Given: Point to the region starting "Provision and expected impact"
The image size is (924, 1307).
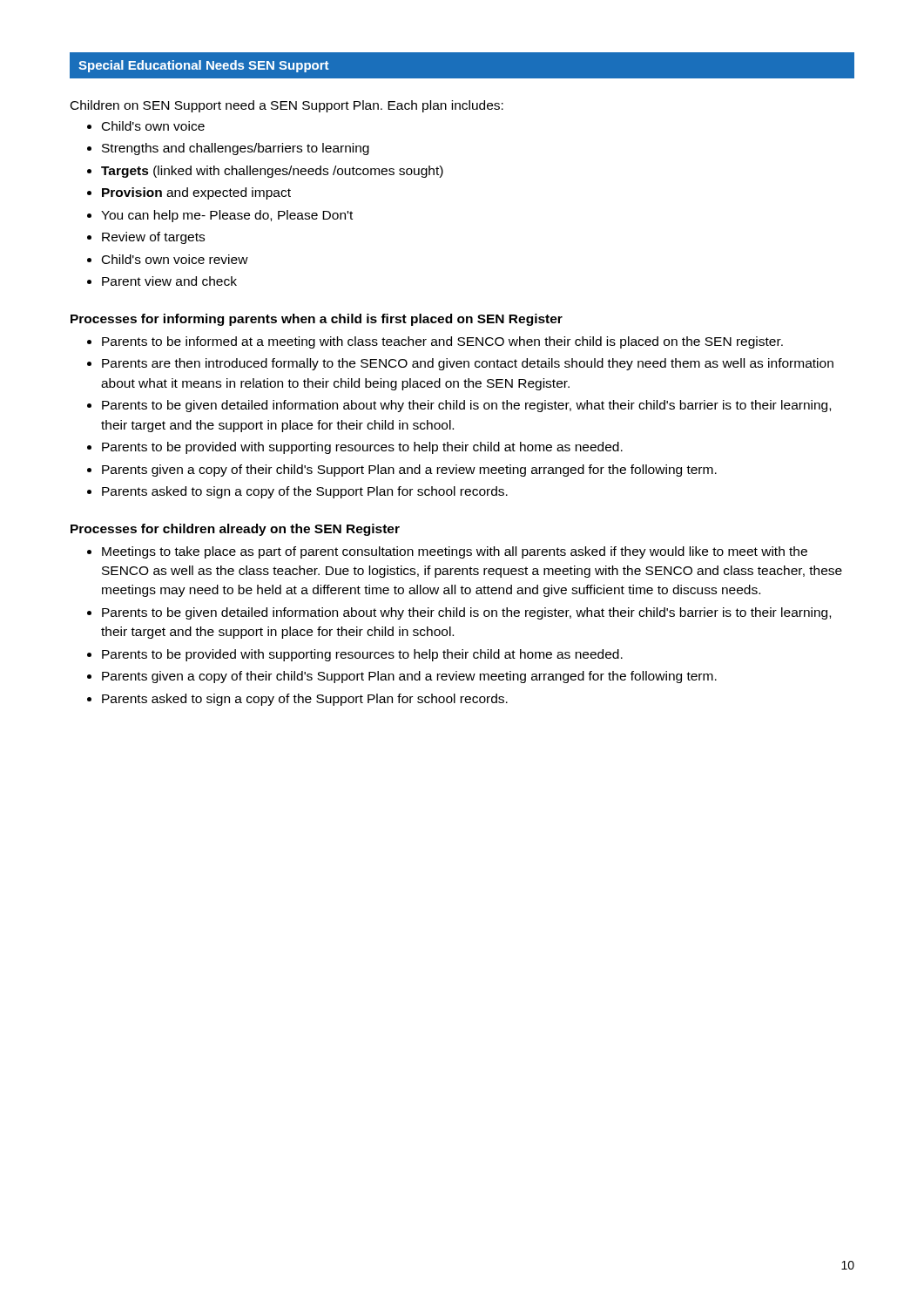Looking at the screenshot, I should (196, 192).
